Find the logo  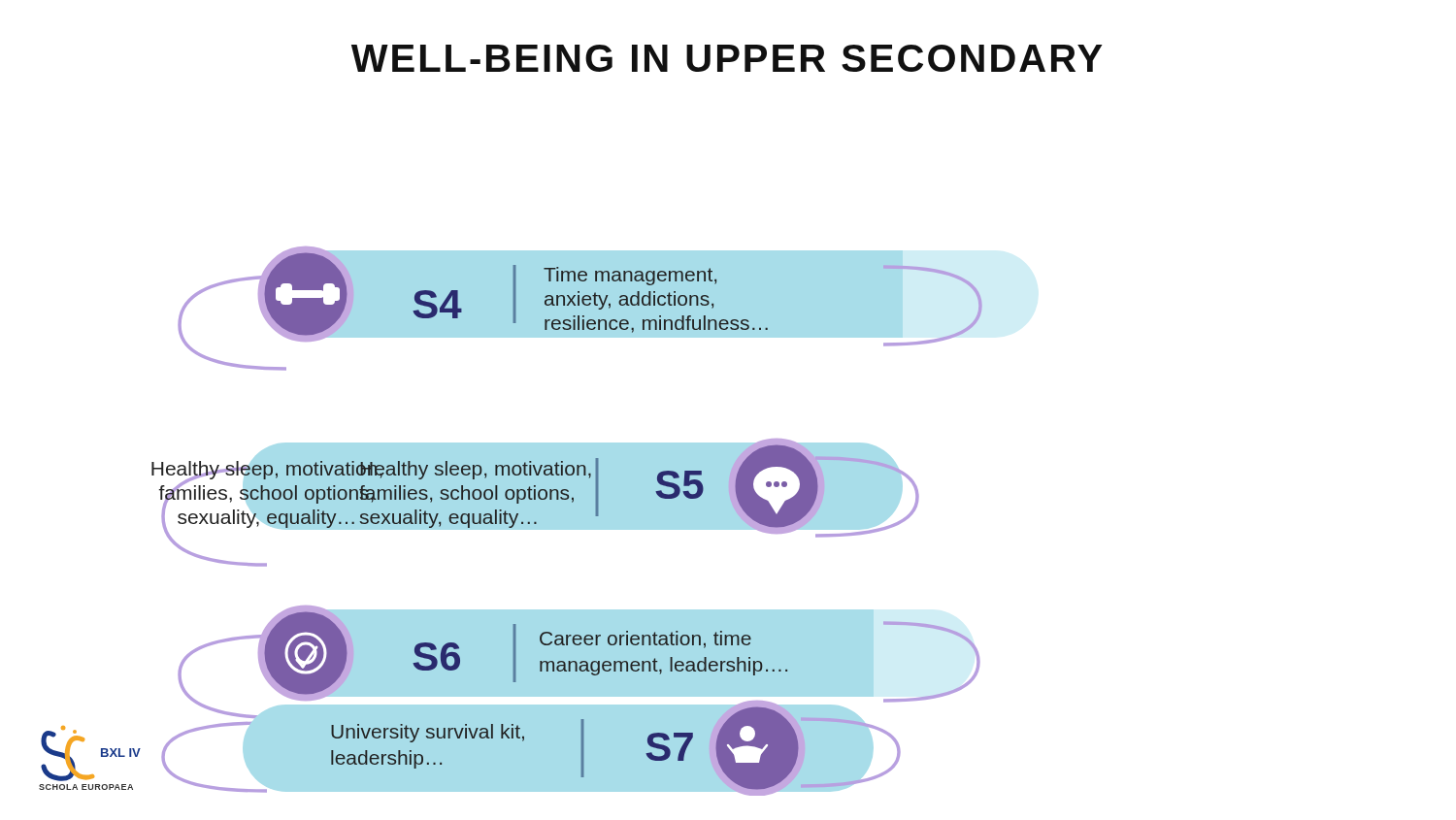tap(112, 759)
